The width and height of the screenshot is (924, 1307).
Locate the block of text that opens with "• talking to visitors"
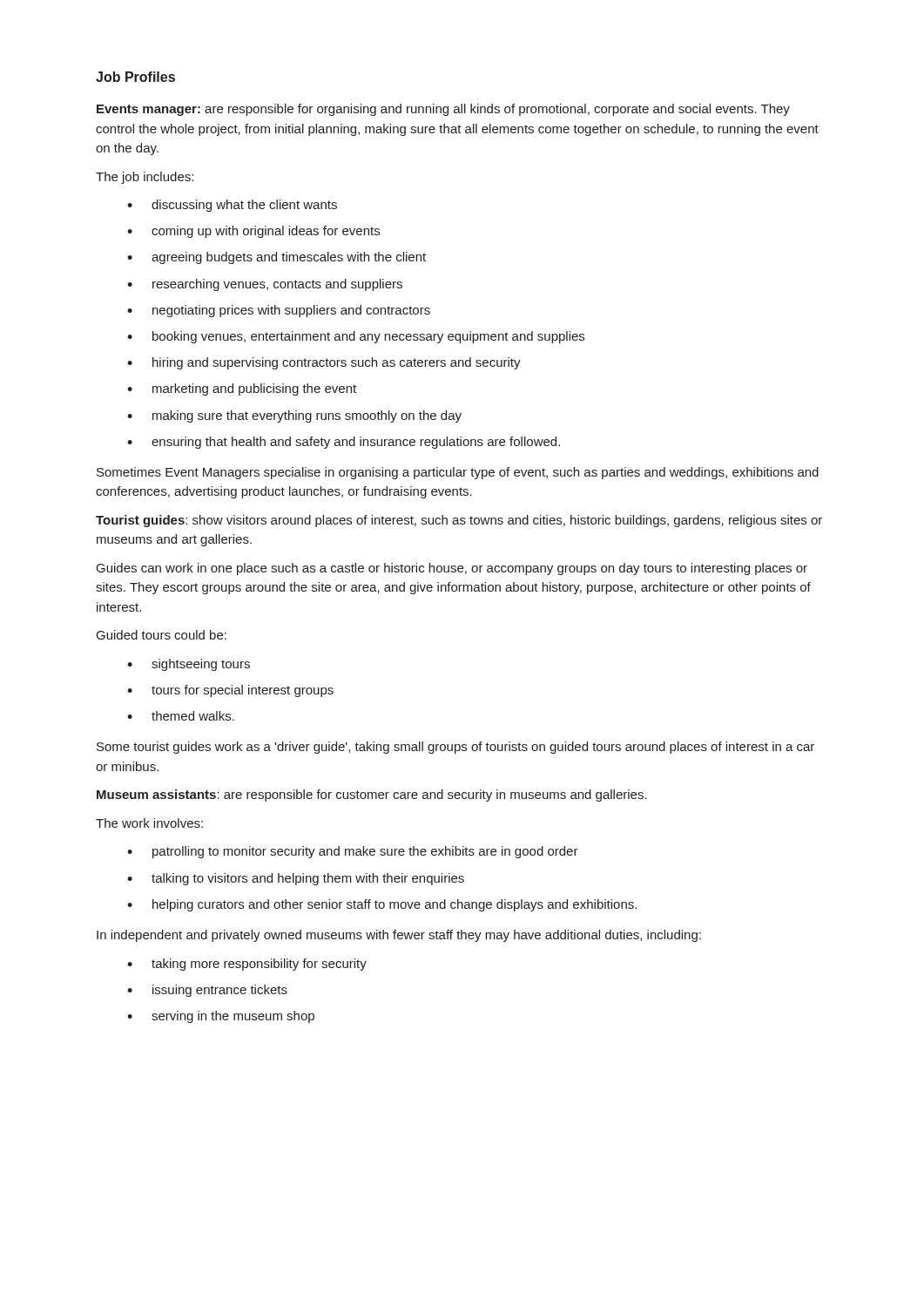tap(475, 879)
